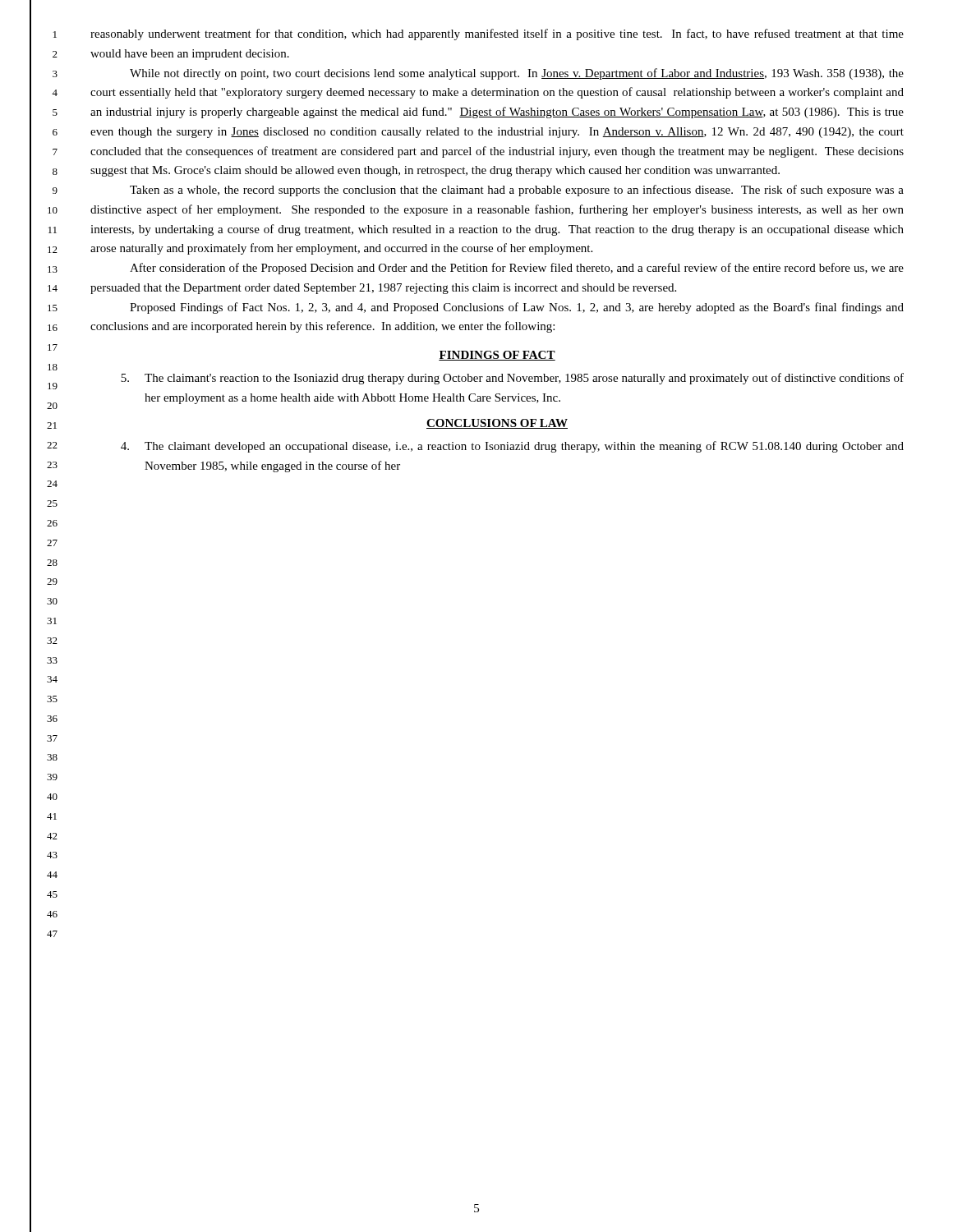
Task: Find the region starting "FINDINGS OF FACT"
Action: [x=497, y=355]
